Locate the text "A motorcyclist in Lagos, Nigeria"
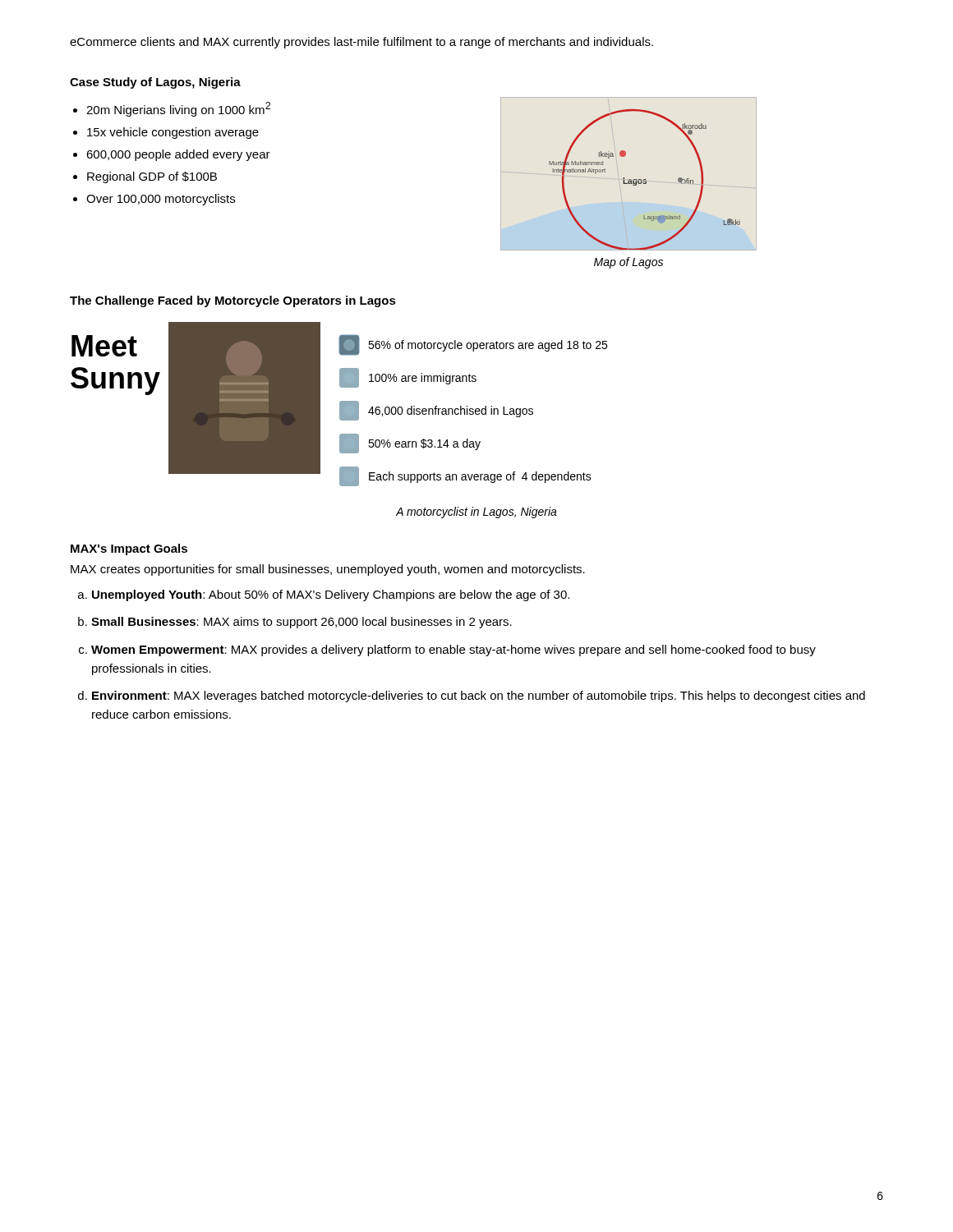953x1232 pixels. point(476,511)
